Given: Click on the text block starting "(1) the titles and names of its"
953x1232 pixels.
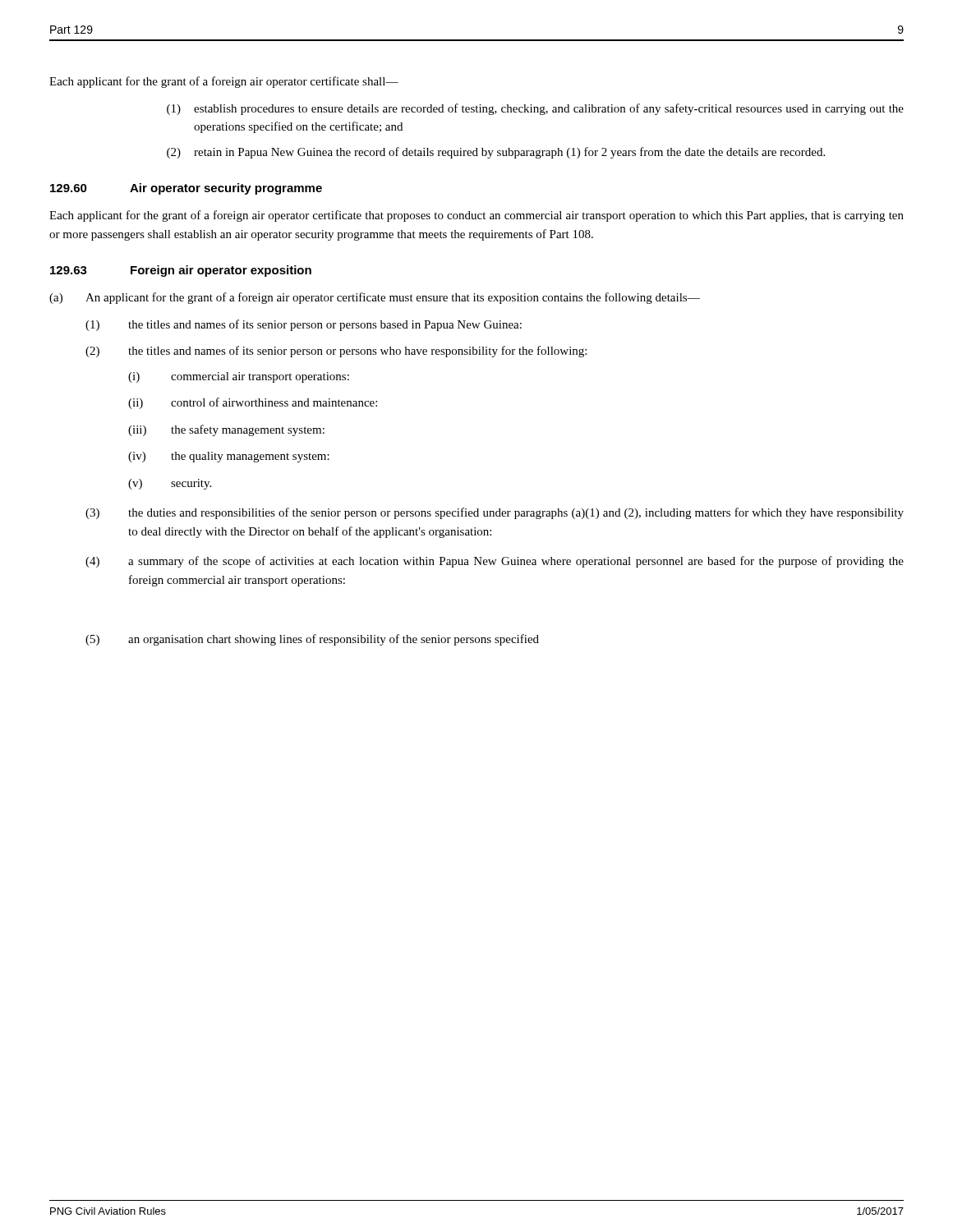Looking at the screenshot, I should point(495,324).
